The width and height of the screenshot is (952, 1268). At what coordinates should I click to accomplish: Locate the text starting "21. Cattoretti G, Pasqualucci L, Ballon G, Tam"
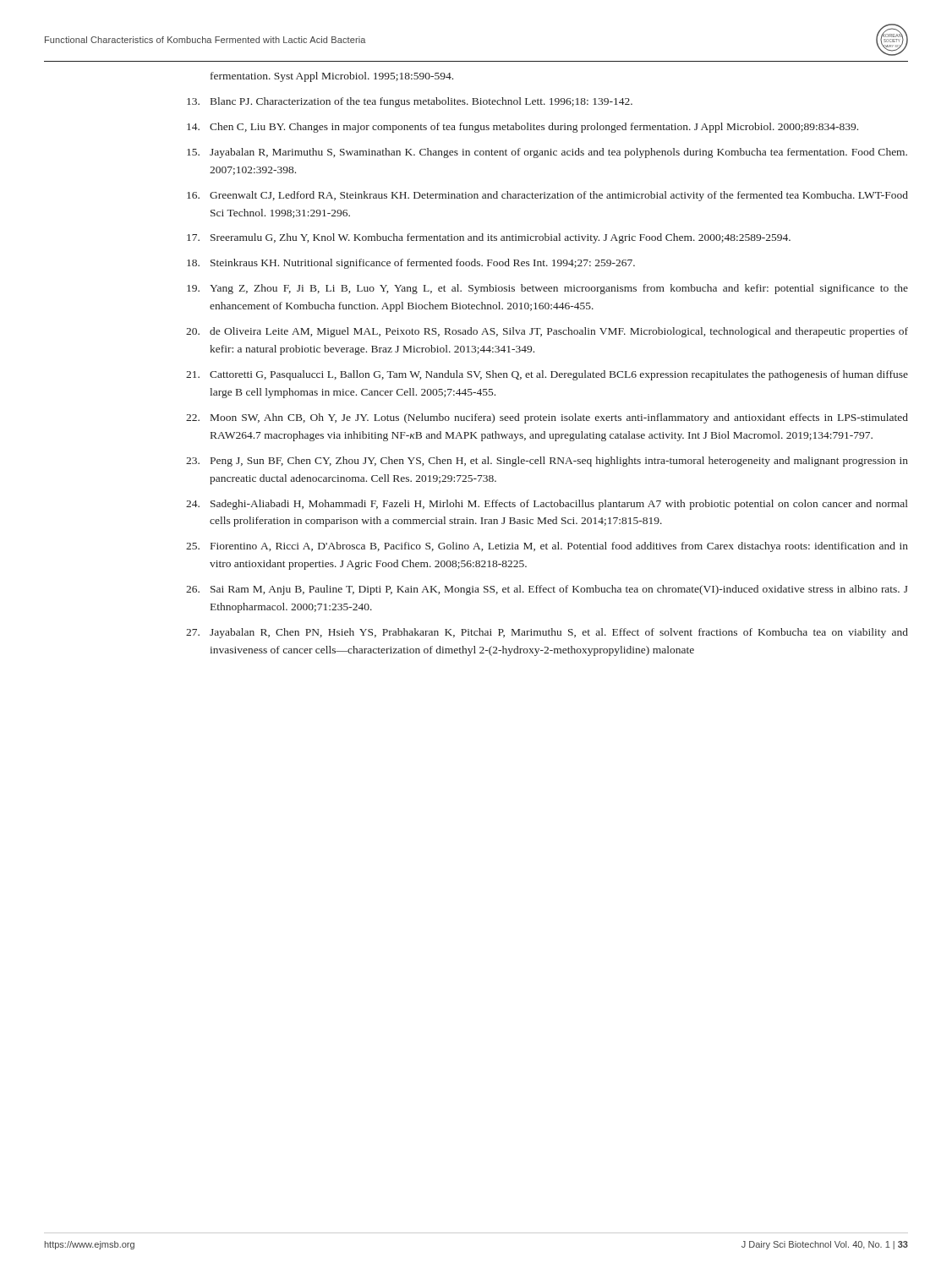[547, 384]
